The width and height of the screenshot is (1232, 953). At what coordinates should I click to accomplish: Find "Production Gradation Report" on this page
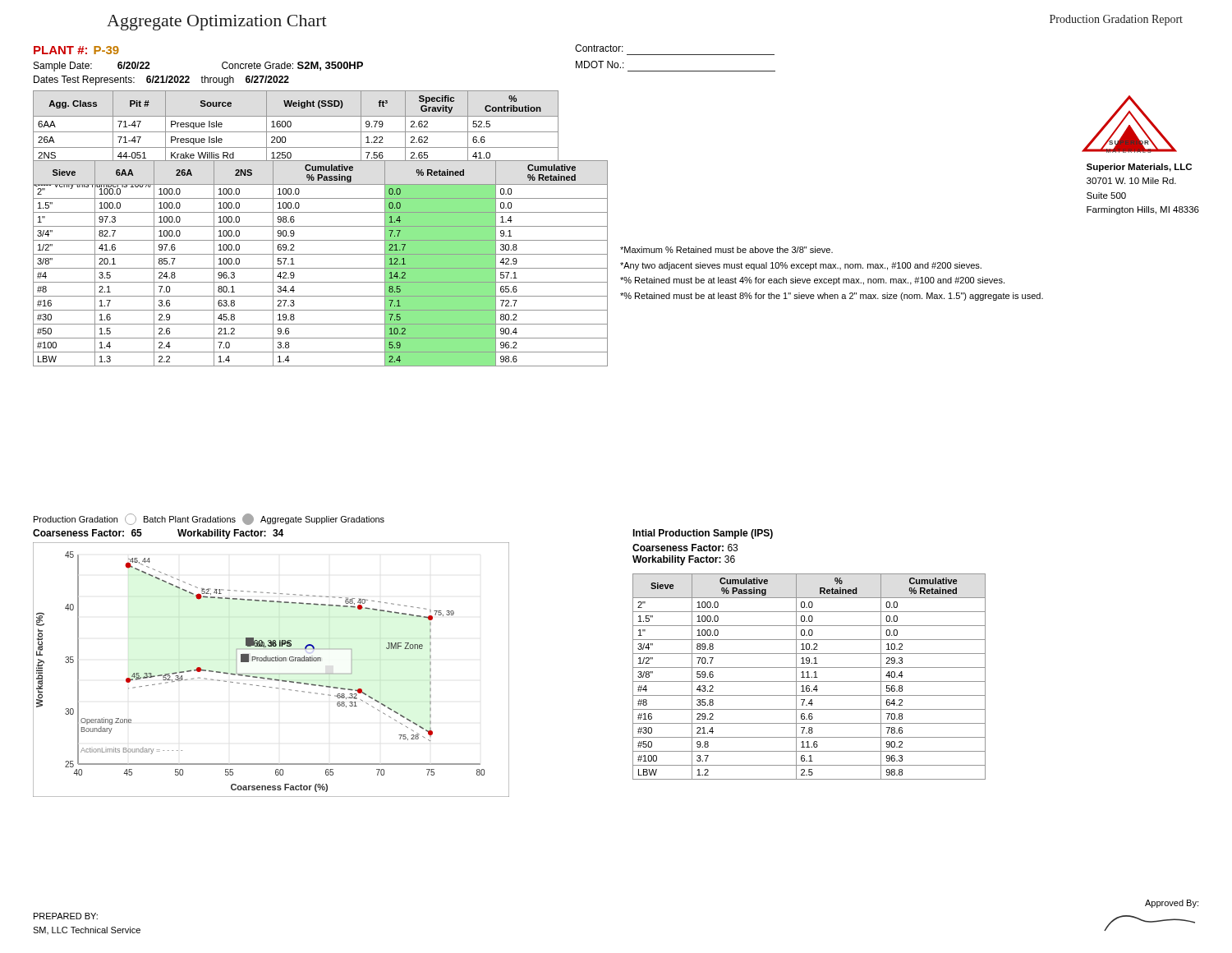[x=1116, y=19]
